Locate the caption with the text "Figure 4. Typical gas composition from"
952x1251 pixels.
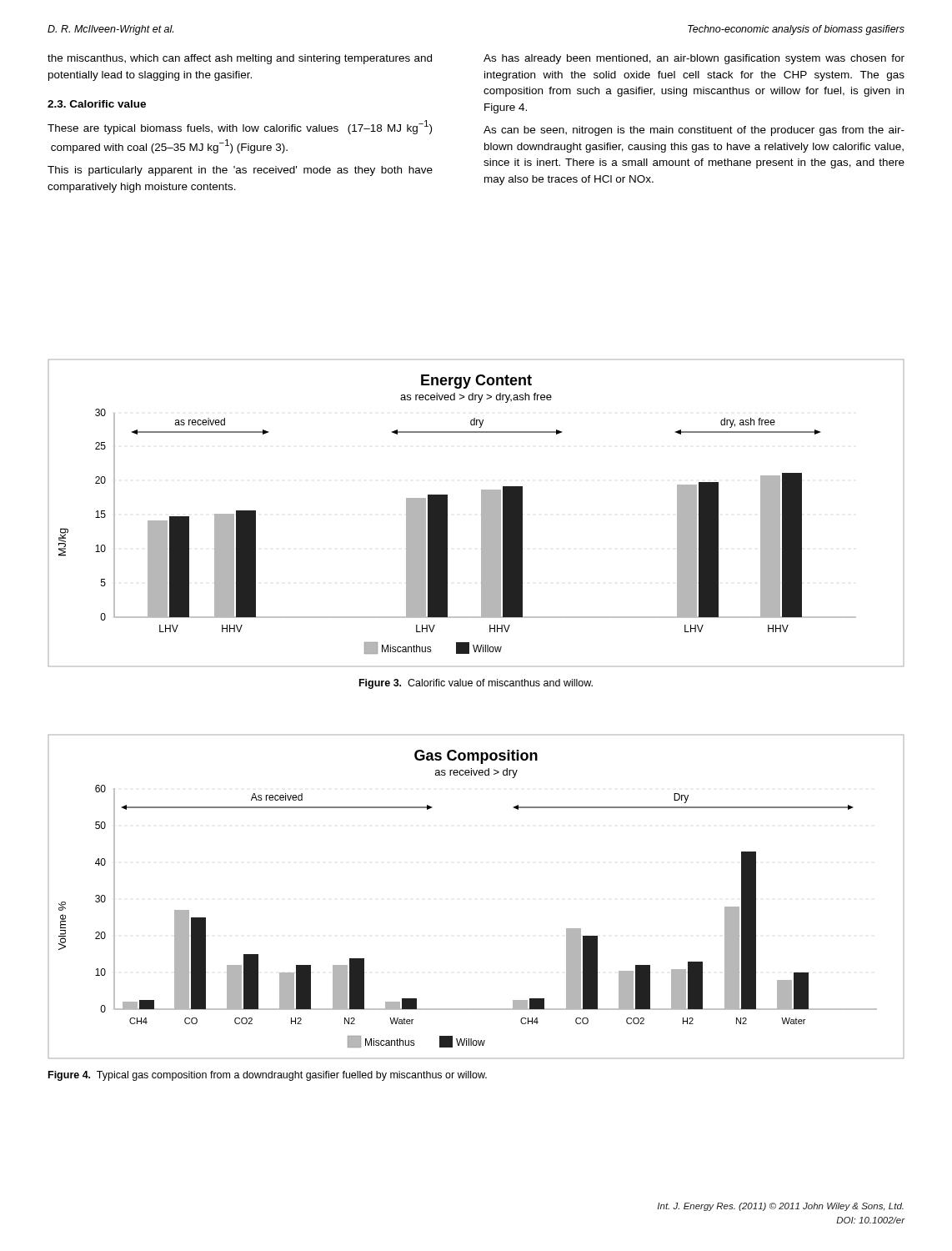click(268, 1075)
